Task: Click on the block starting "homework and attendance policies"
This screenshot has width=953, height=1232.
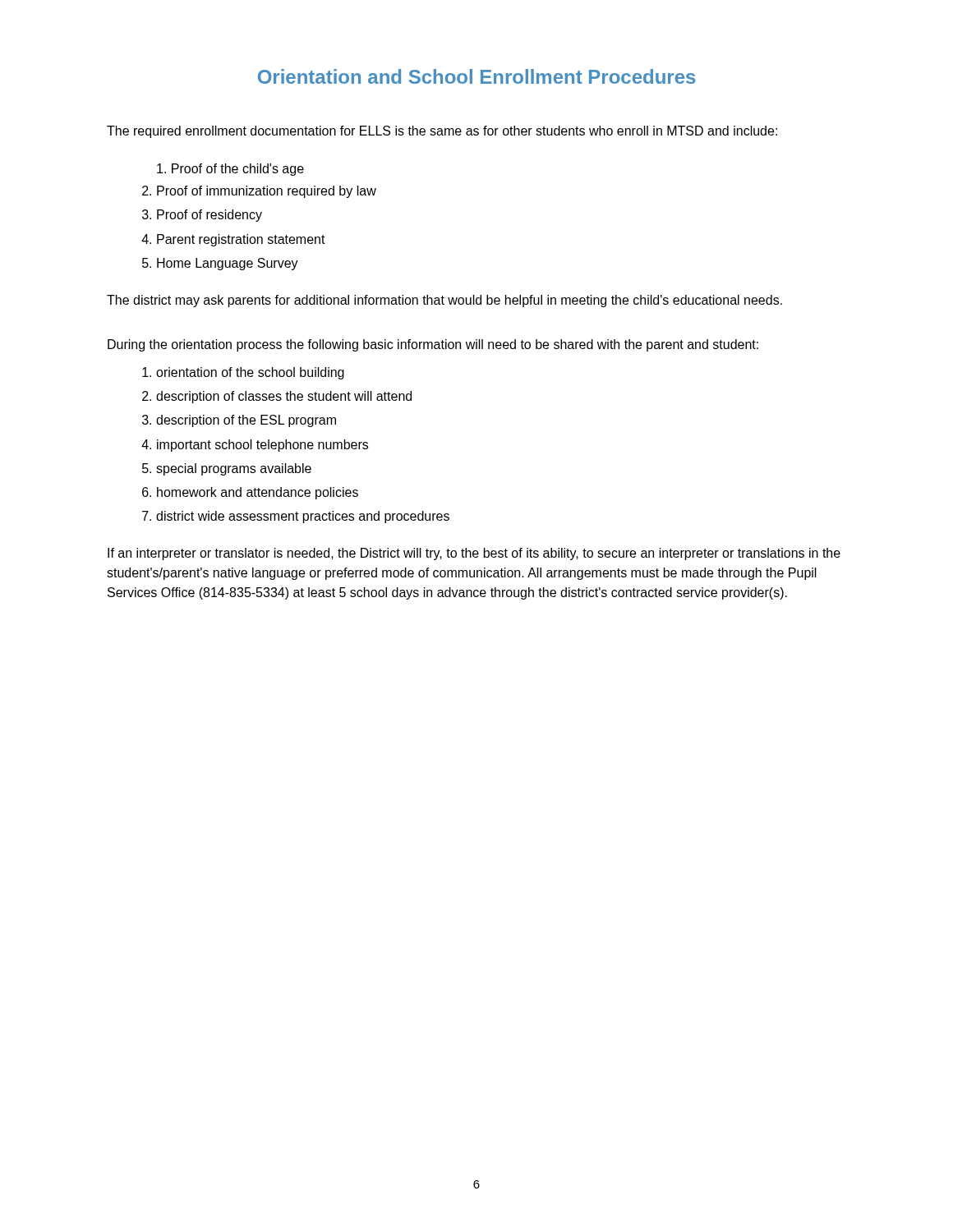Action: [x=258, y=493]
